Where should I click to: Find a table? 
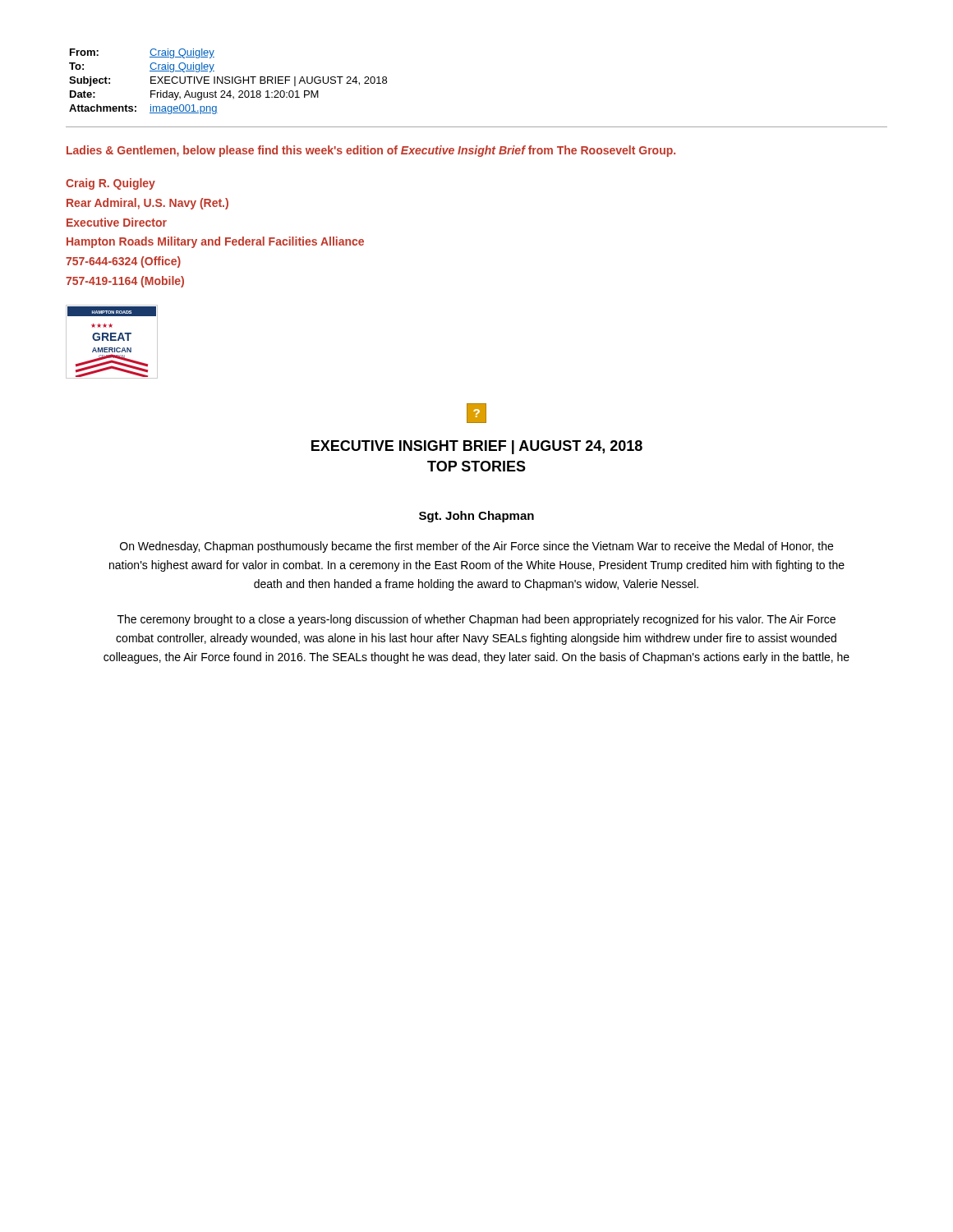476,86
